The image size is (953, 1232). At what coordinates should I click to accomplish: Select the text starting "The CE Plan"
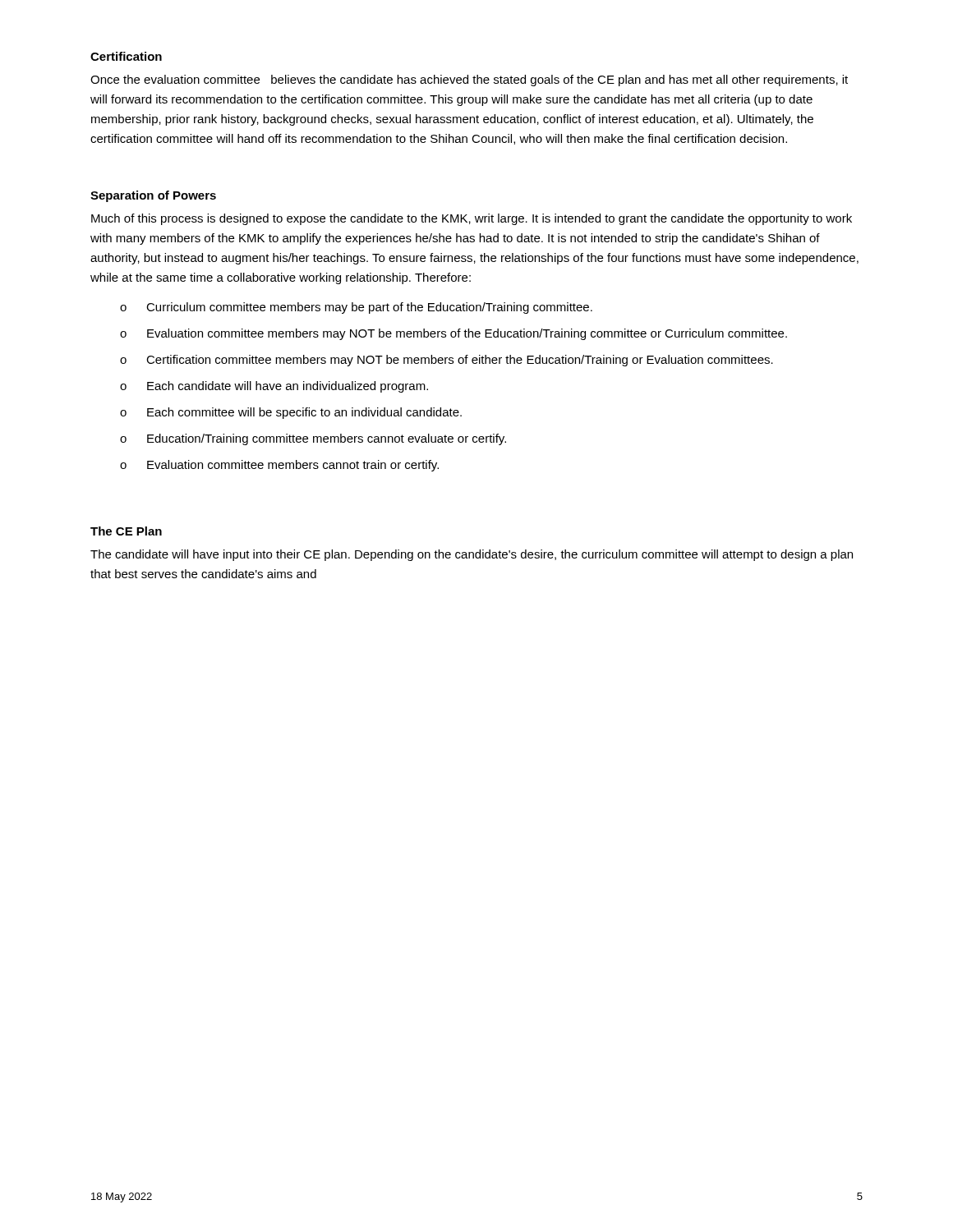pyautogui.click(x=126, y=531)
